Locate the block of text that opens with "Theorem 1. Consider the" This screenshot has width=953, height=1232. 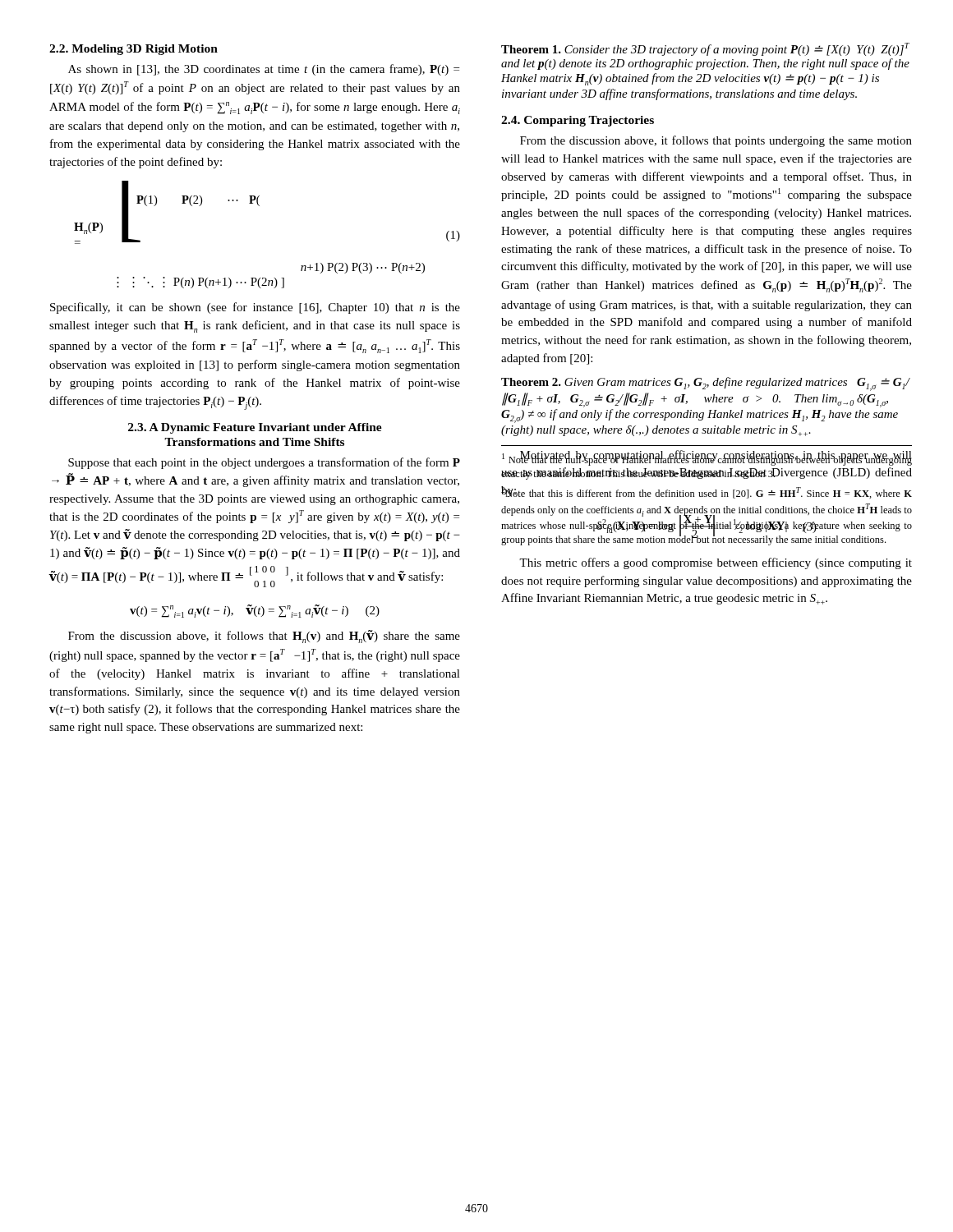[705, 71]
